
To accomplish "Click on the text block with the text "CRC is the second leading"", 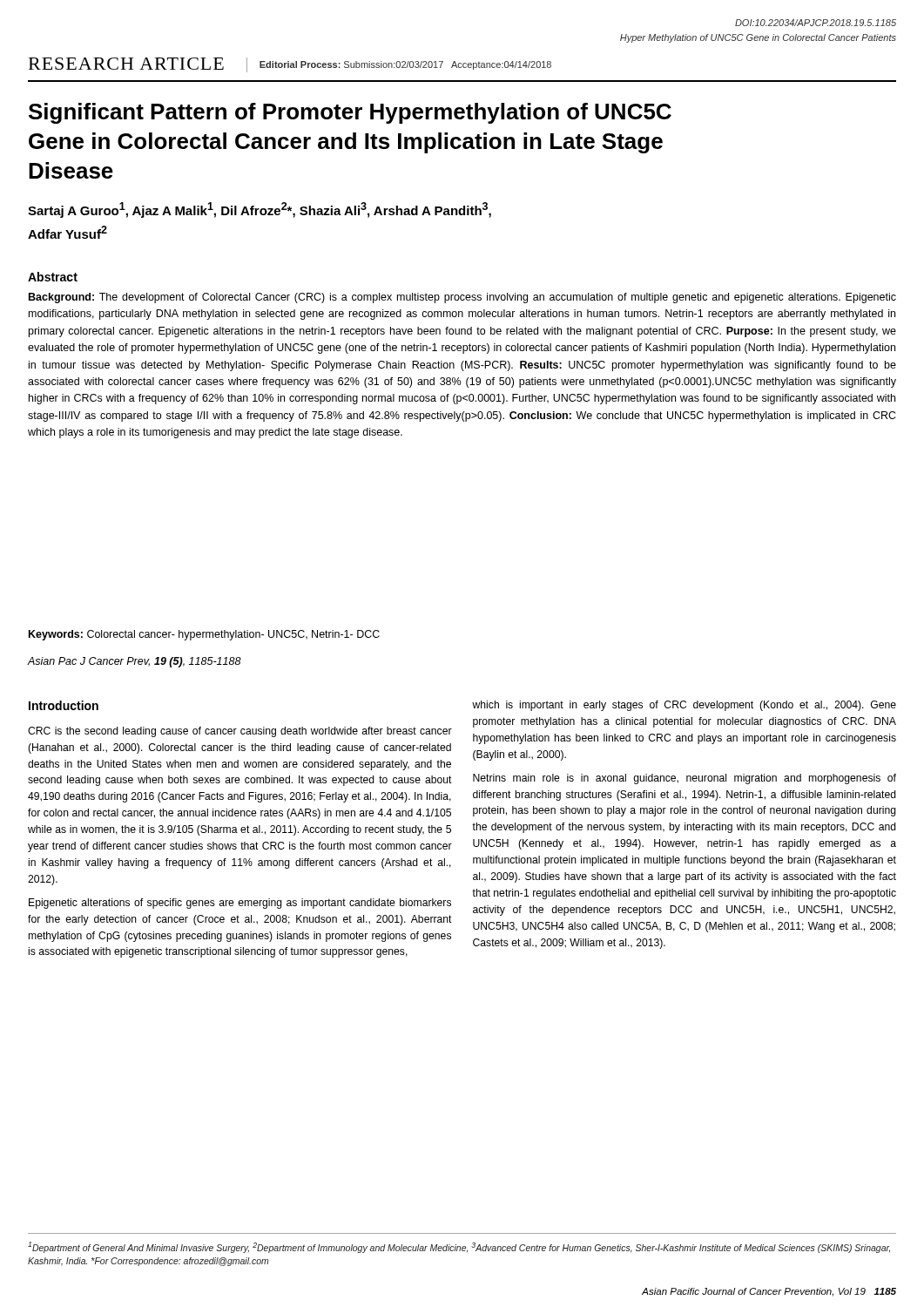I will [240, 842].
